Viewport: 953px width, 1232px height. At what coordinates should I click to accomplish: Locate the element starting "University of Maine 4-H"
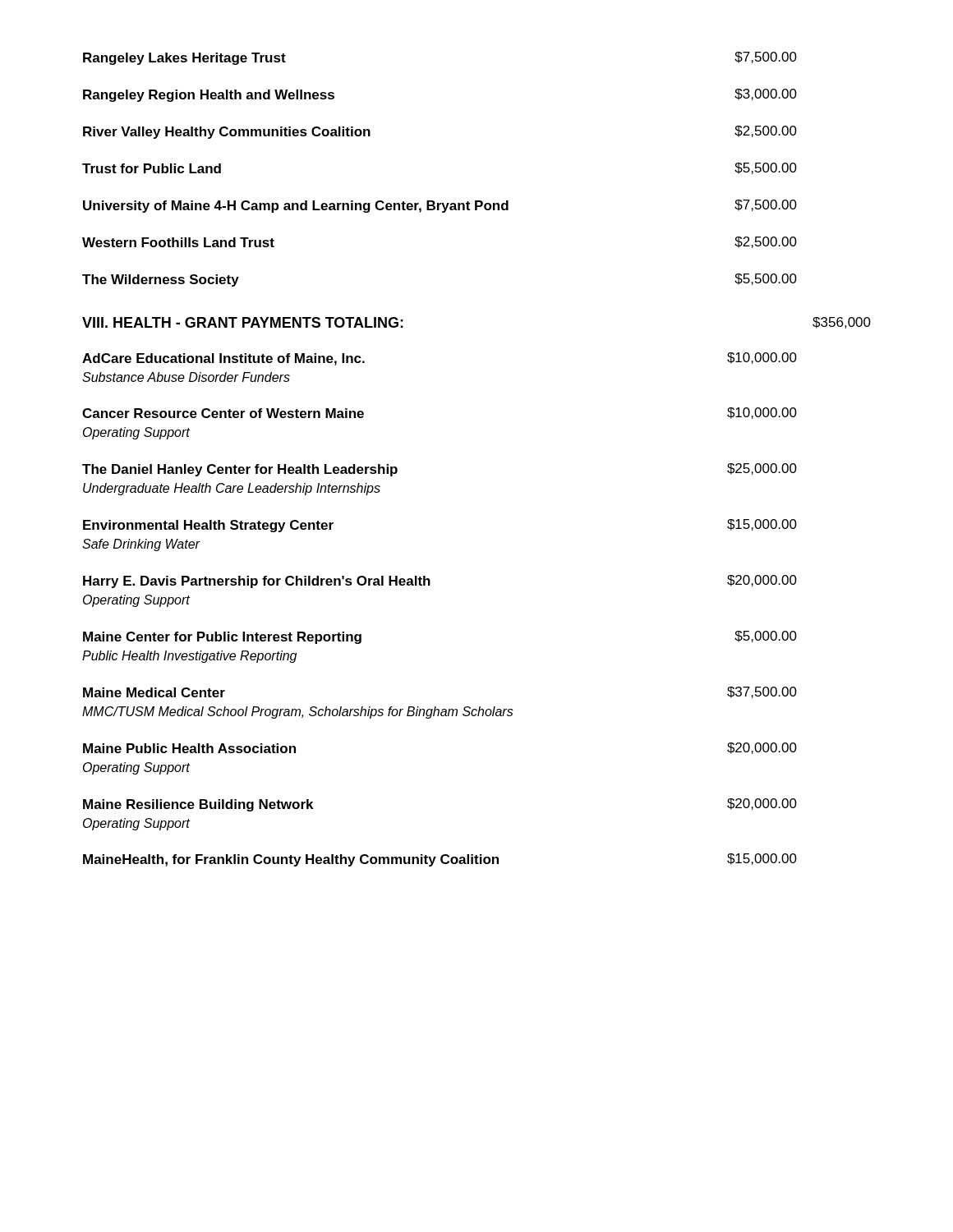440,206
